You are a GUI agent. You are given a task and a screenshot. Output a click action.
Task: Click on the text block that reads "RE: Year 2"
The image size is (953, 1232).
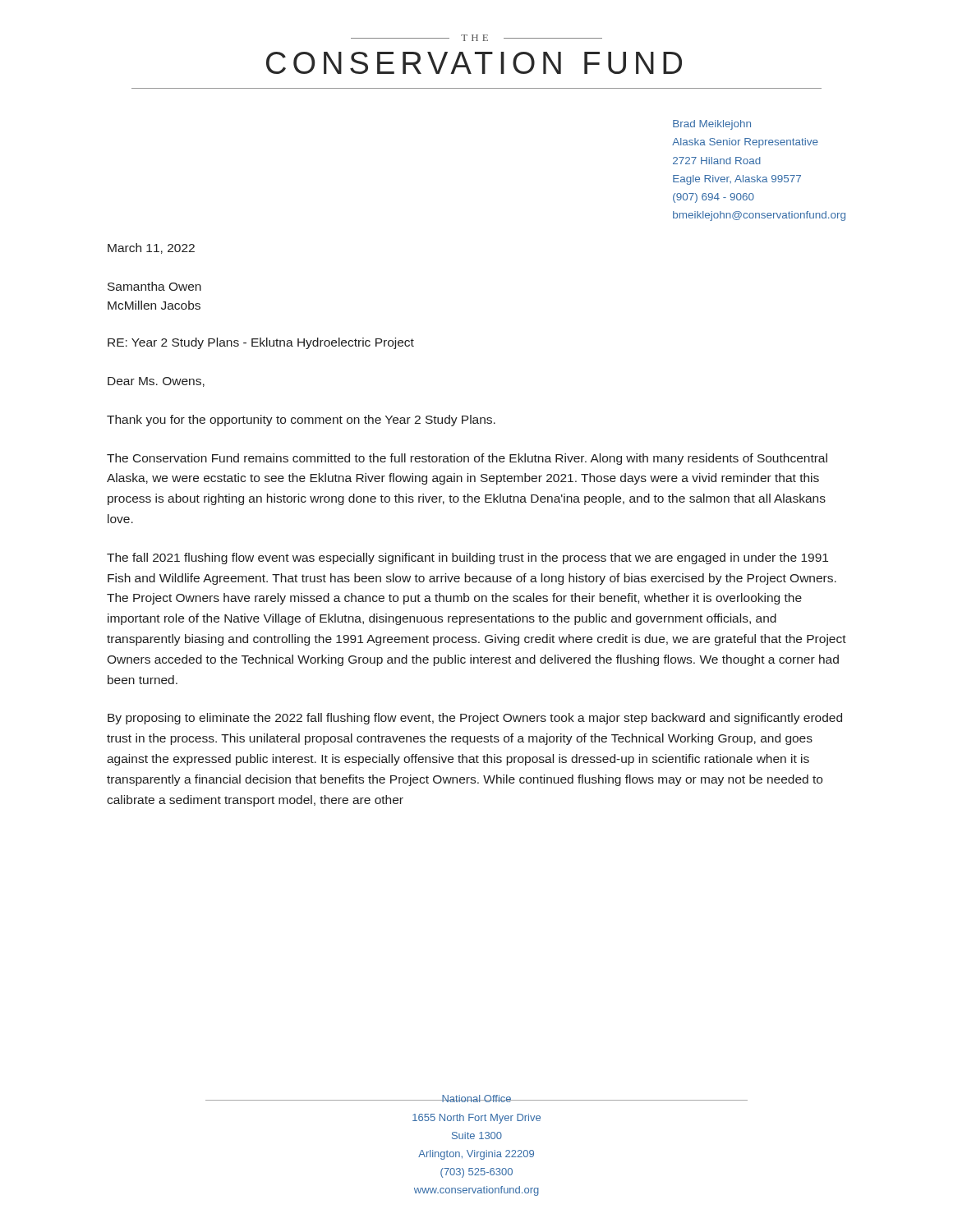tap(260, 342)
